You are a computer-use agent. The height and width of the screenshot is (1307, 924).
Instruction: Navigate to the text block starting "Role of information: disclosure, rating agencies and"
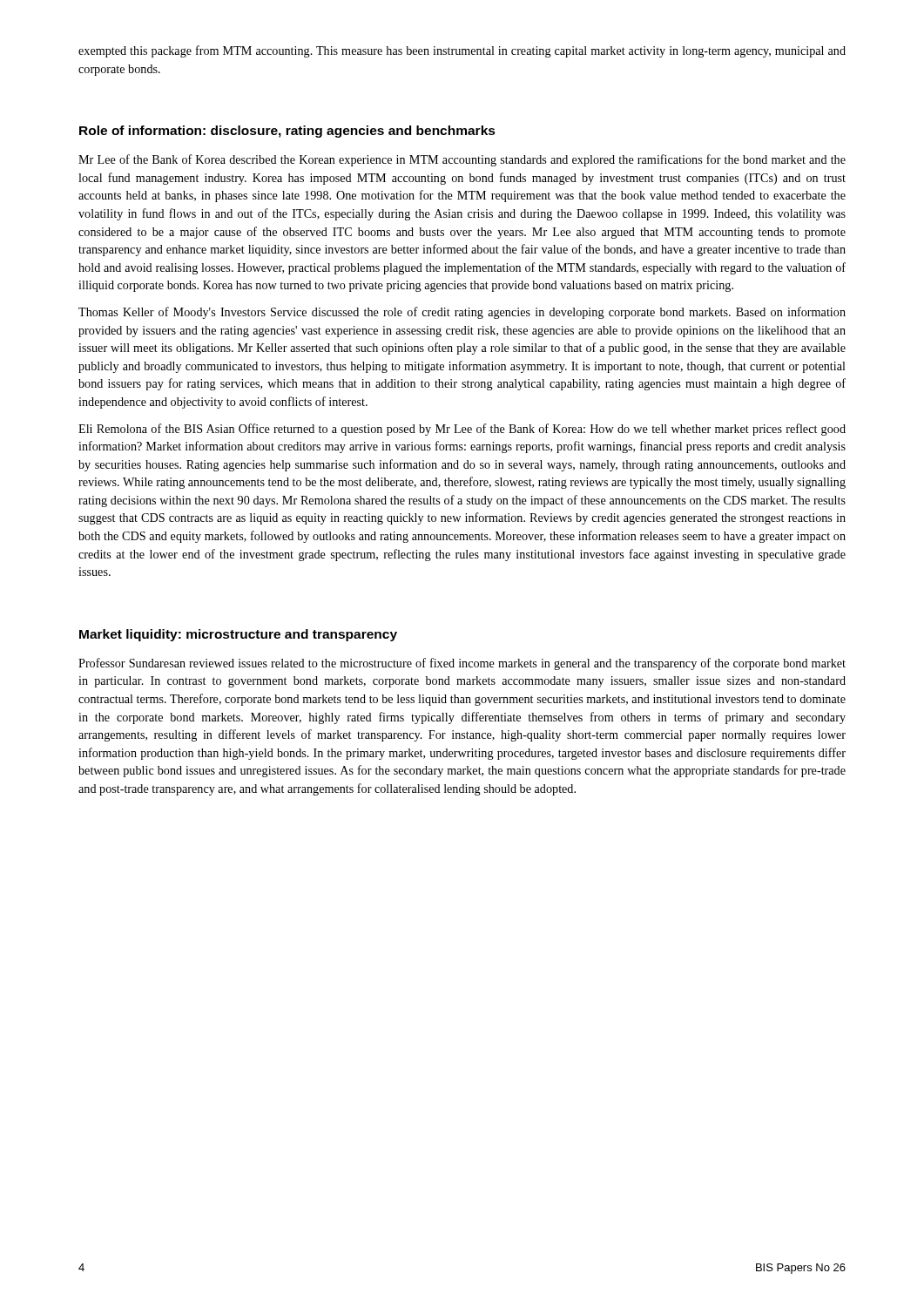point(287,130)
